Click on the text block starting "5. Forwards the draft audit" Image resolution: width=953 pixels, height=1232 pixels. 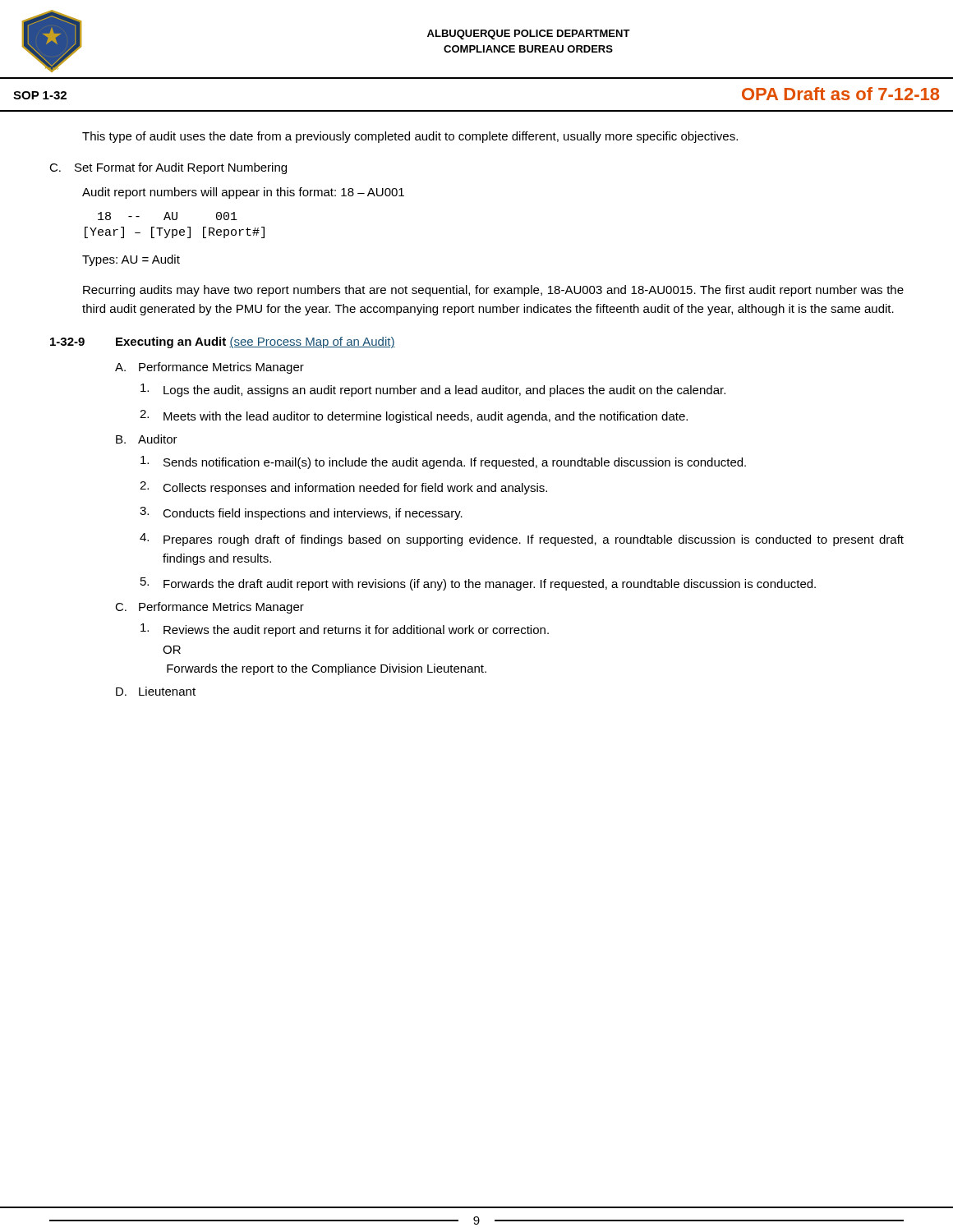click(478, 584)
